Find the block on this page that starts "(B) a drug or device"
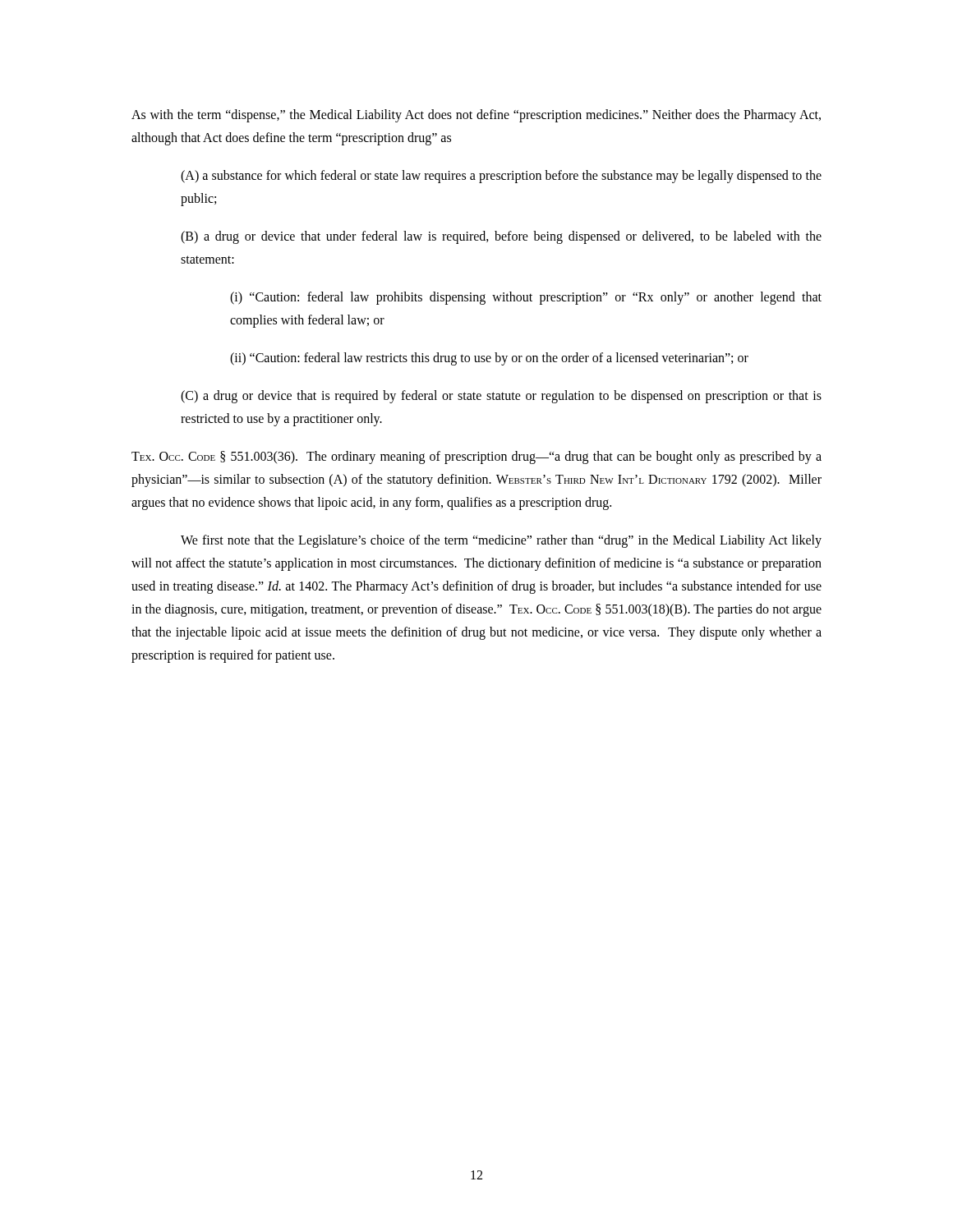Image resolution: width=953 pixels, height=1232 pixels. click(501, 248)
